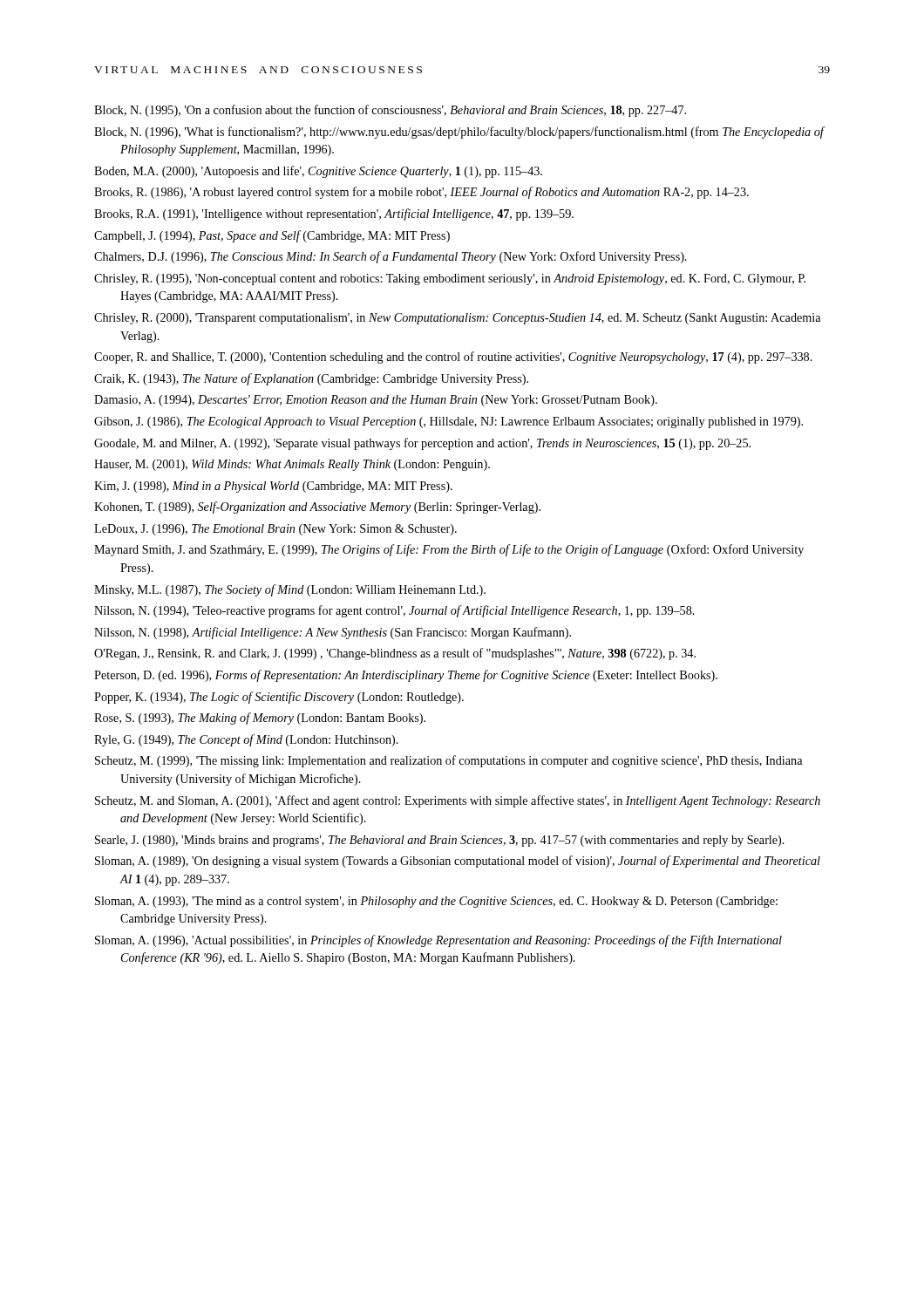Image resolution: width=924 pixels, height=1308 pixels.
Task: Select the block starting "Sloman, A. (1993), 'The mind as"
Action: point(436,909)
